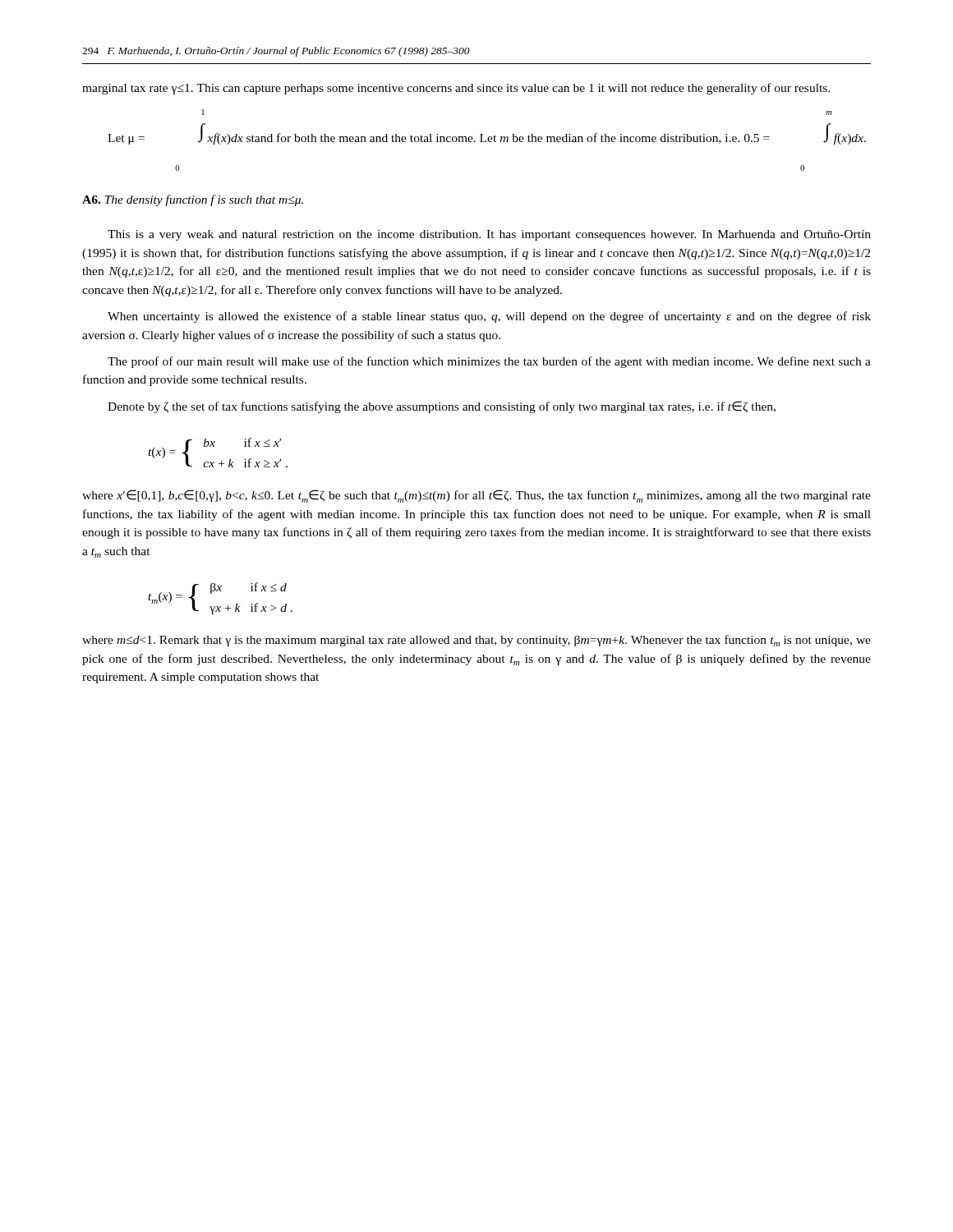953x1232 pixels.
Task: Locate the block of text that opens with "This is a very"
Action: [x=476, y=262]
